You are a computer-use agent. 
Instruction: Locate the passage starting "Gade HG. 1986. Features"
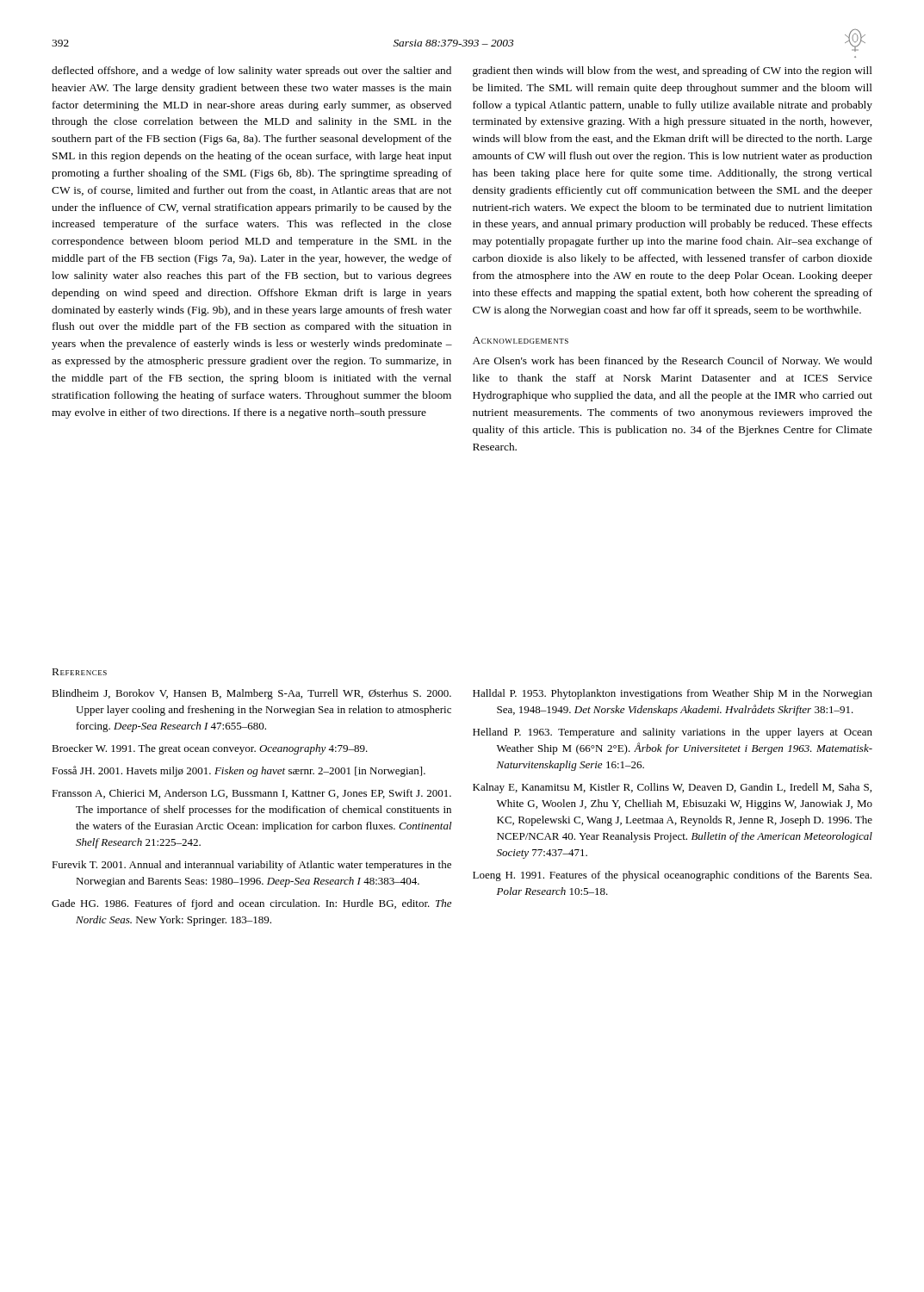(252, 911)
